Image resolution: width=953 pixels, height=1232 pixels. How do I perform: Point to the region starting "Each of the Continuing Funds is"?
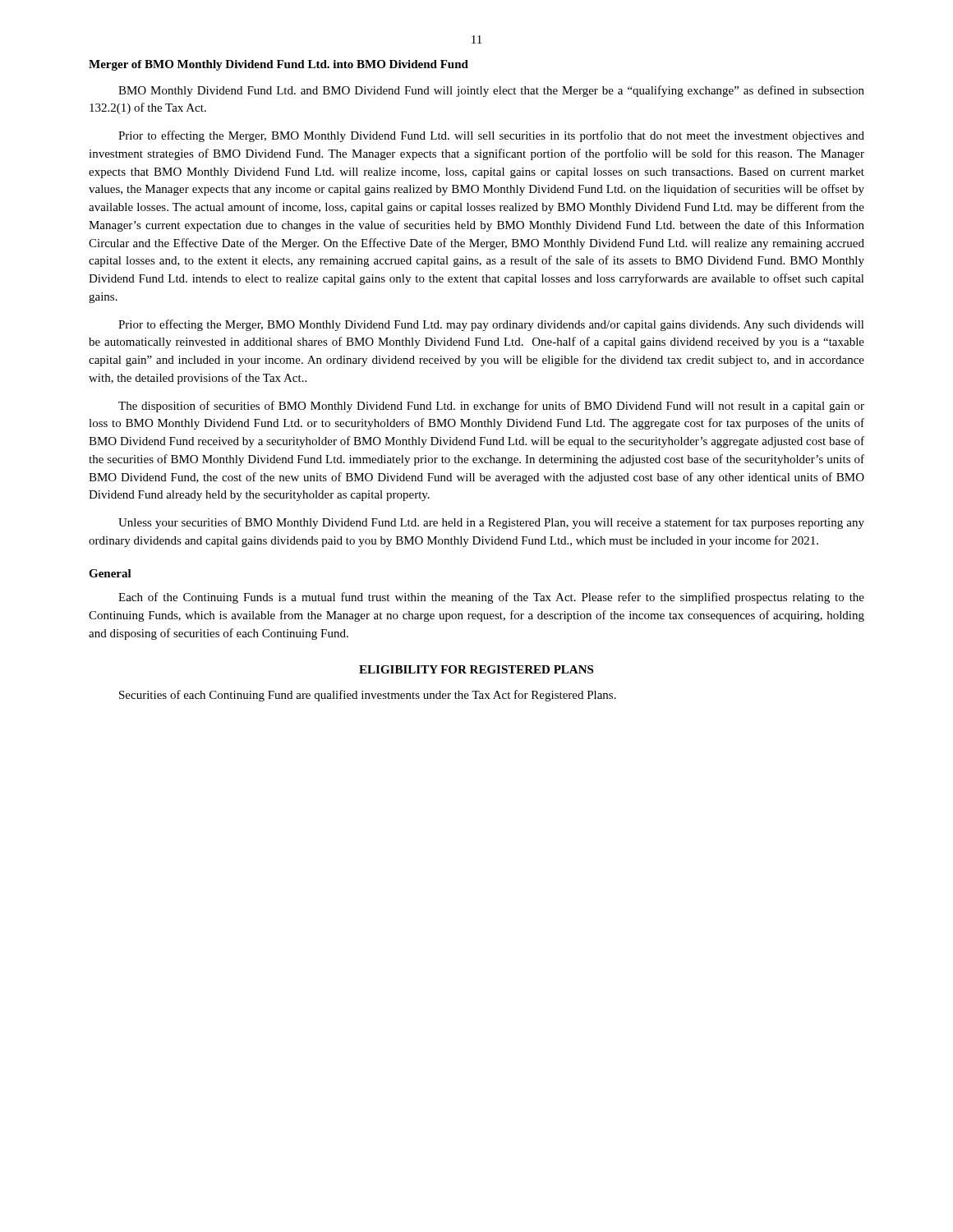476,615
